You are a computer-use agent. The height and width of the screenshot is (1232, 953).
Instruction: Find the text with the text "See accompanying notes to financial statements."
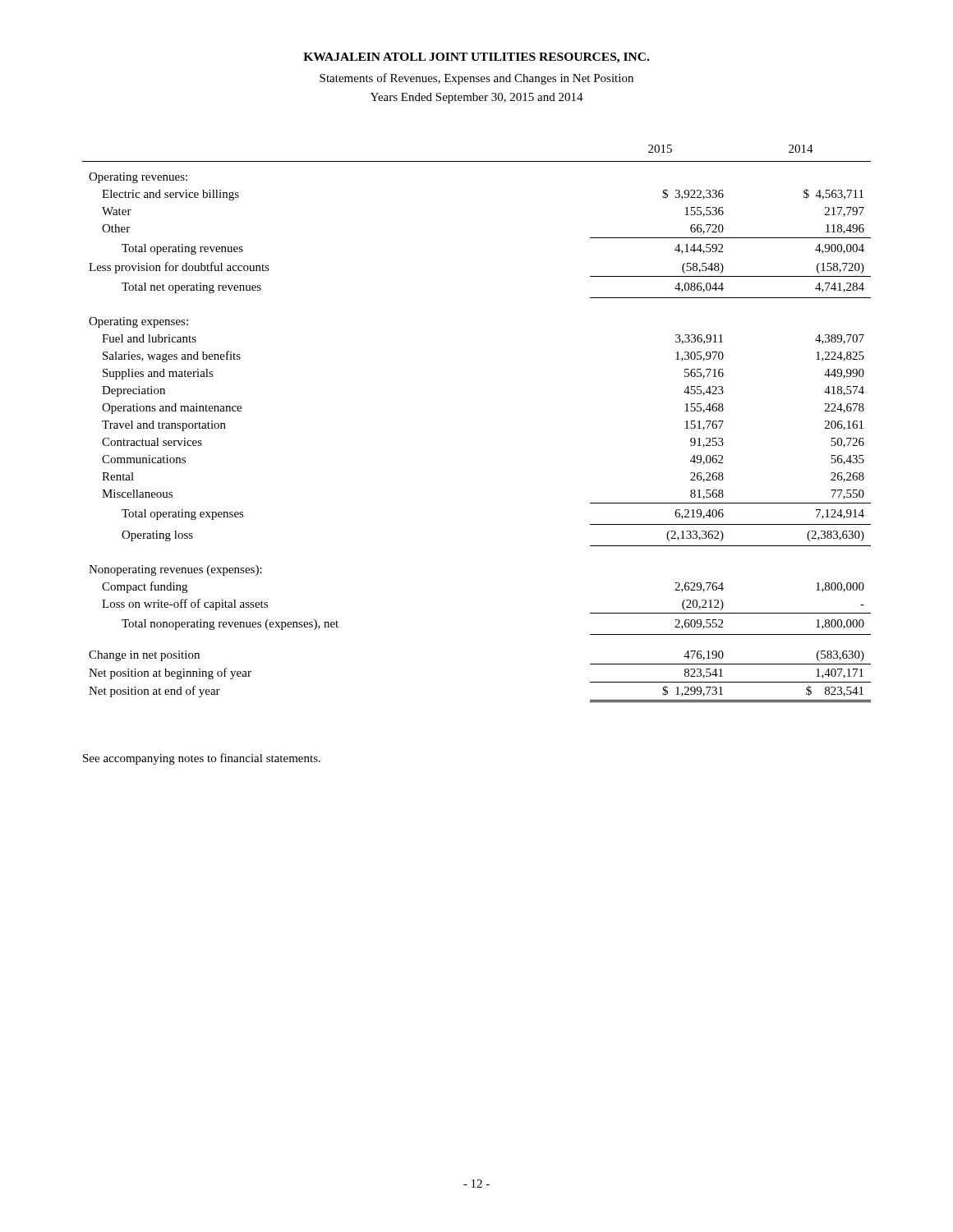202,758
